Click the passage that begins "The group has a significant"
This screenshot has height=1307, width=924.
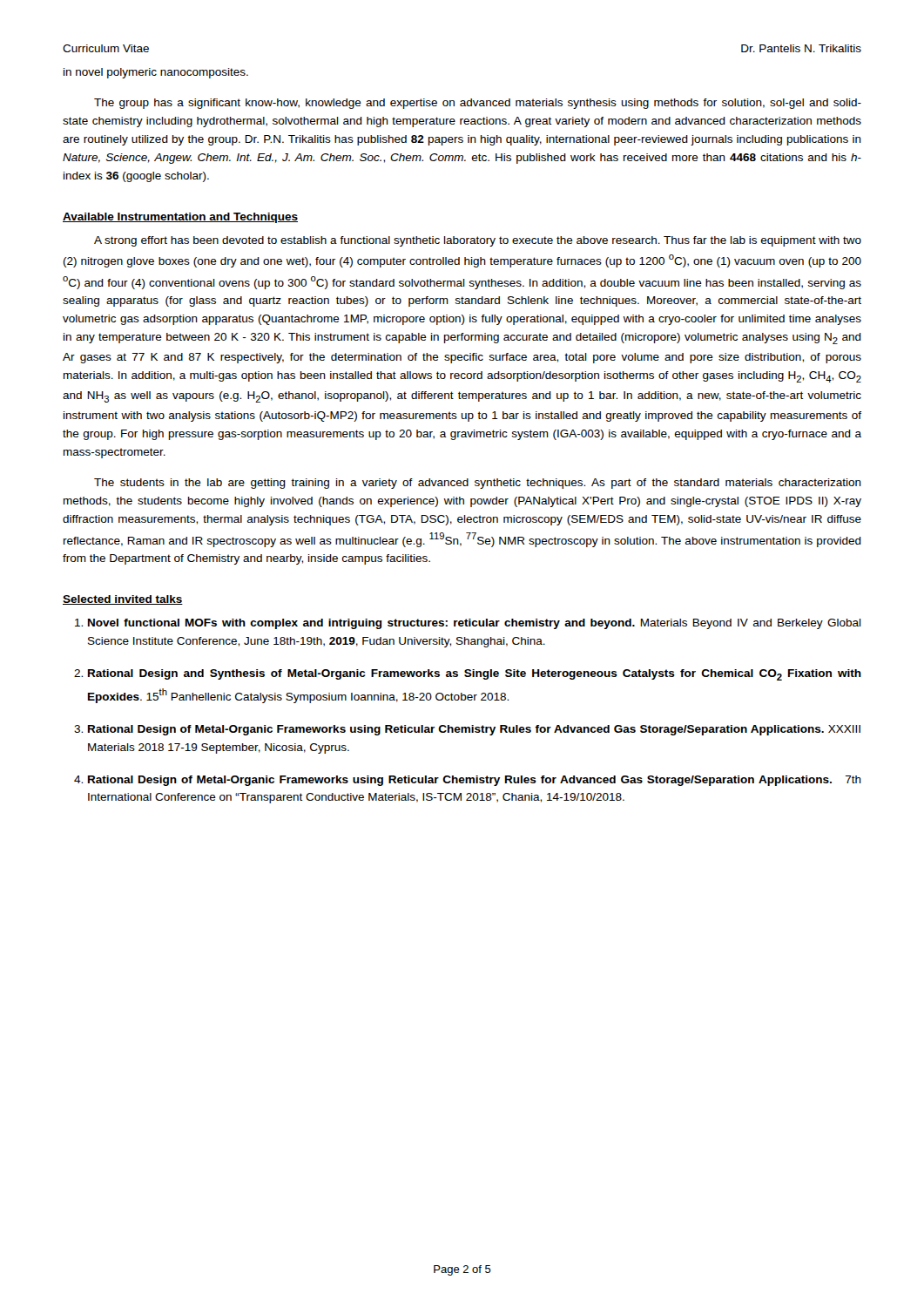(x=462, y=140)
